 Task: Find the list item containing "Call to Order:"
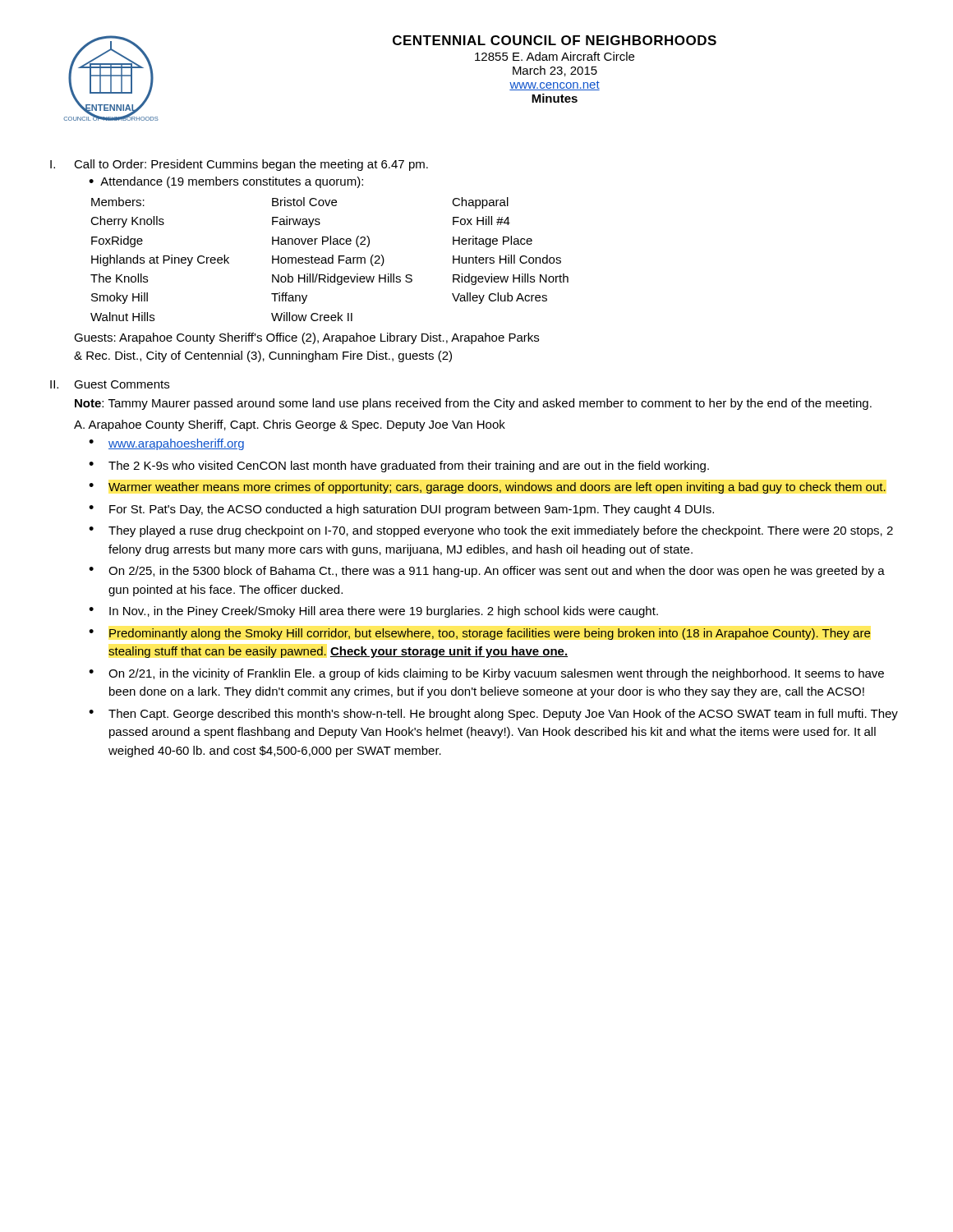tap(251, 164)
